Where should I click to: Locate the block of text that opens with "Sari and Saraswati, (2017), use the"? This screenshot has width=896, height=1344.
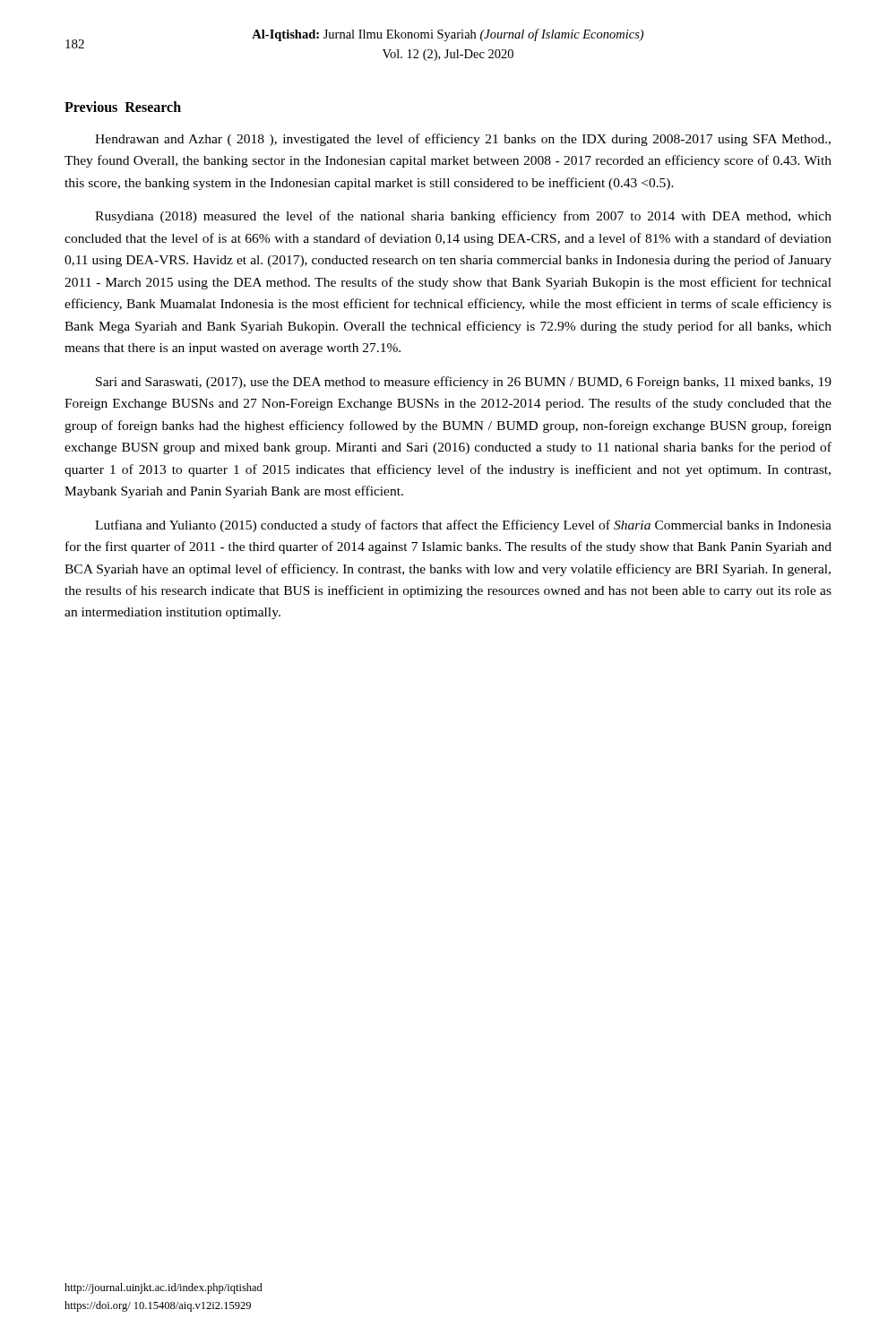(448, 436)
